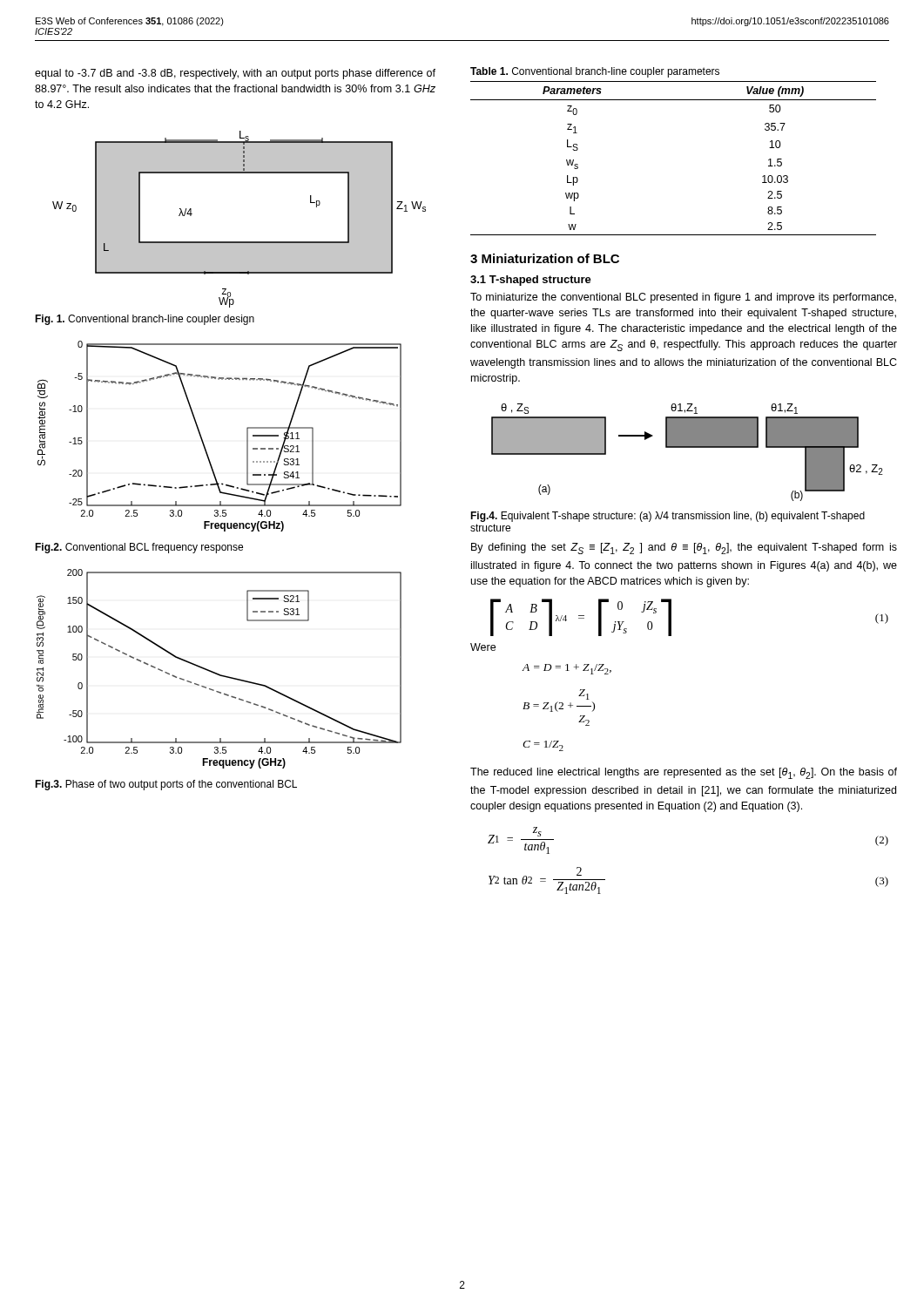Point to the element starting "Fig.4. Equivalent T-shape structure:"
The image size is (924, 1307).
click(668, 522)
